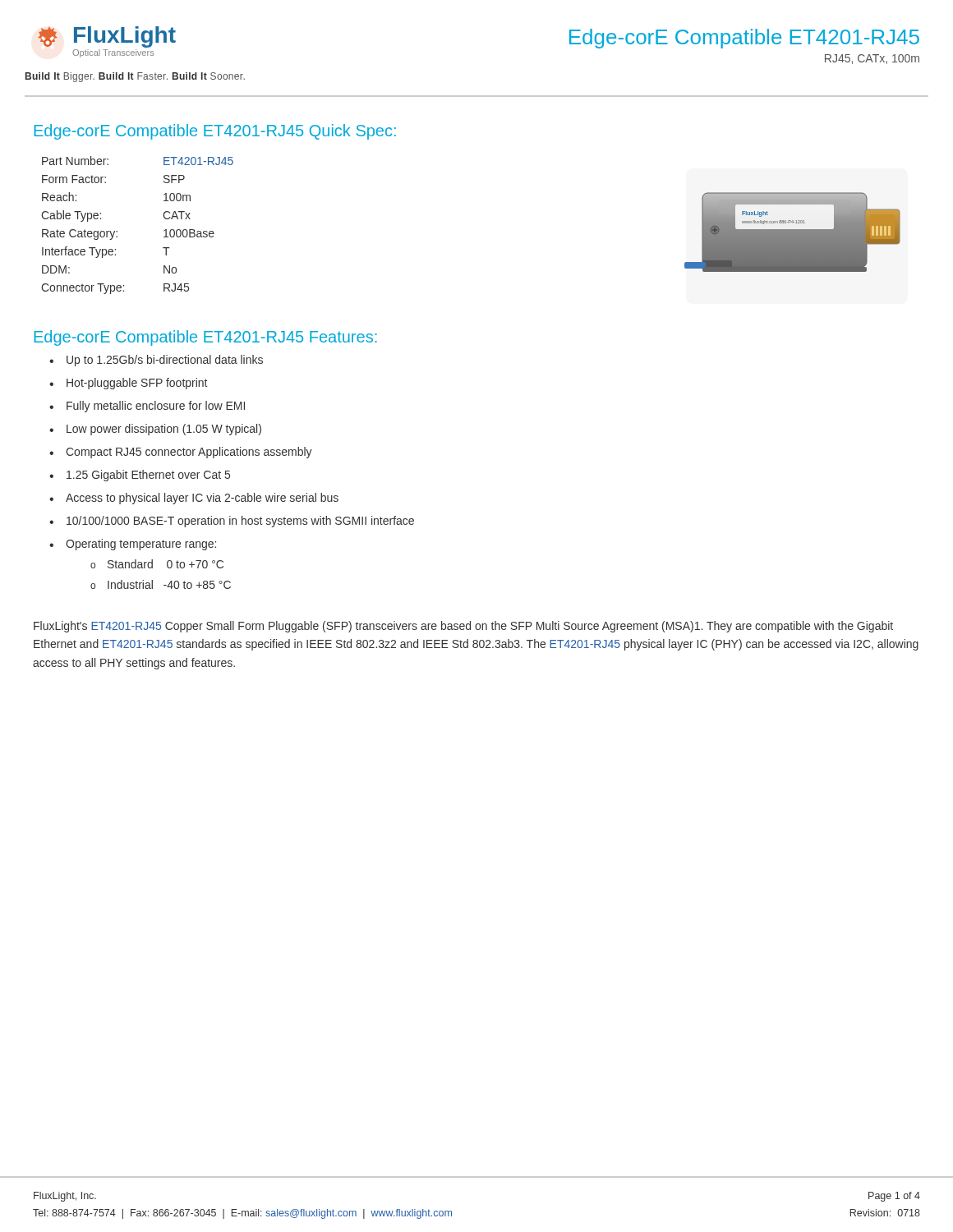Navigate to the passage starting "25 Gigabit Ethernet"
Viewport: 953px width, 1232px height.
pyautogui.click(x=148, y=475)
